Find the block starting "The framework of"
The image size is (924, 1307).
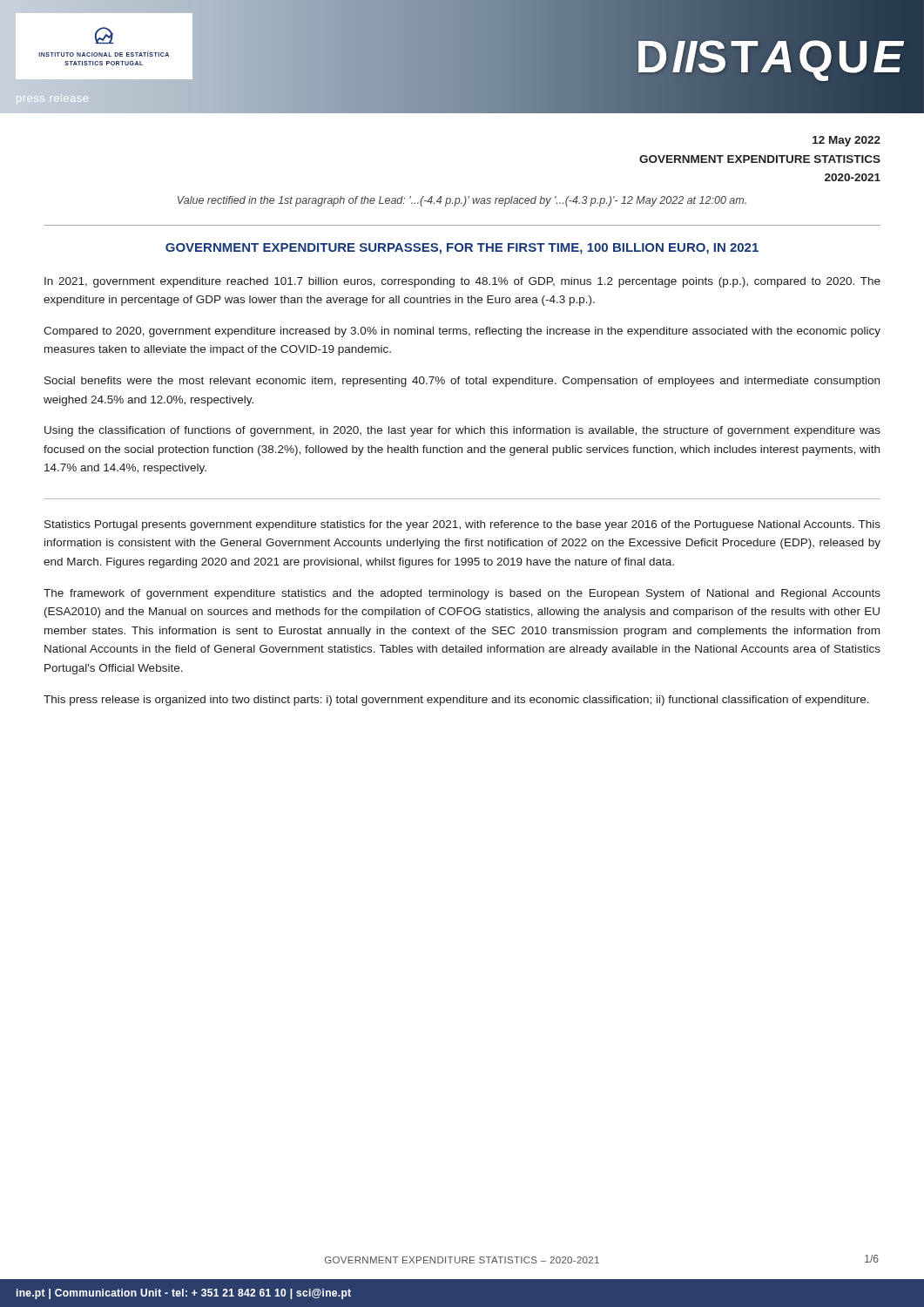point(462,630)
